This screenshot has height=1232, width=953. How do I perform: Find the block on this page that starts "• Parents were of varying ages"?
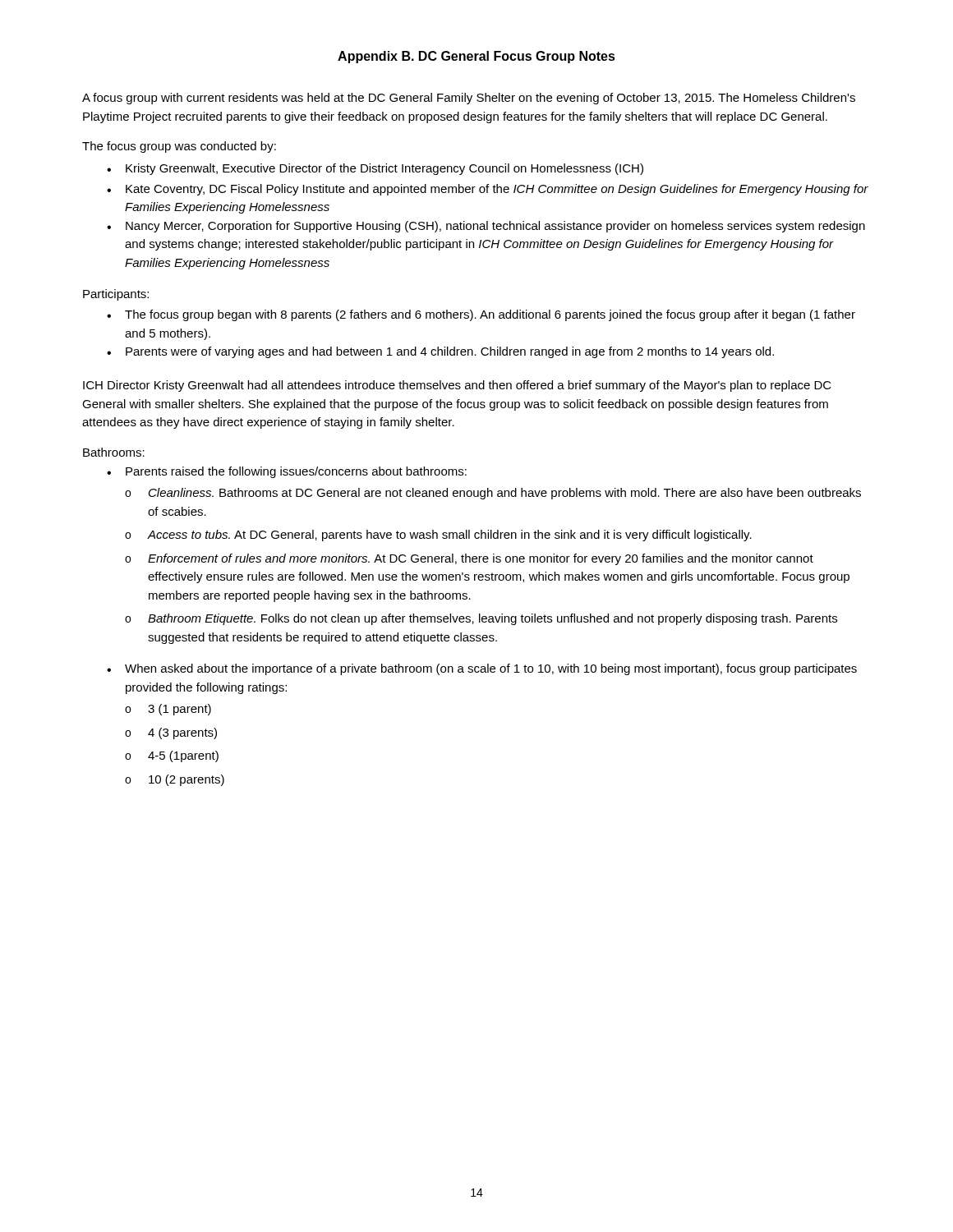point(489,353)
